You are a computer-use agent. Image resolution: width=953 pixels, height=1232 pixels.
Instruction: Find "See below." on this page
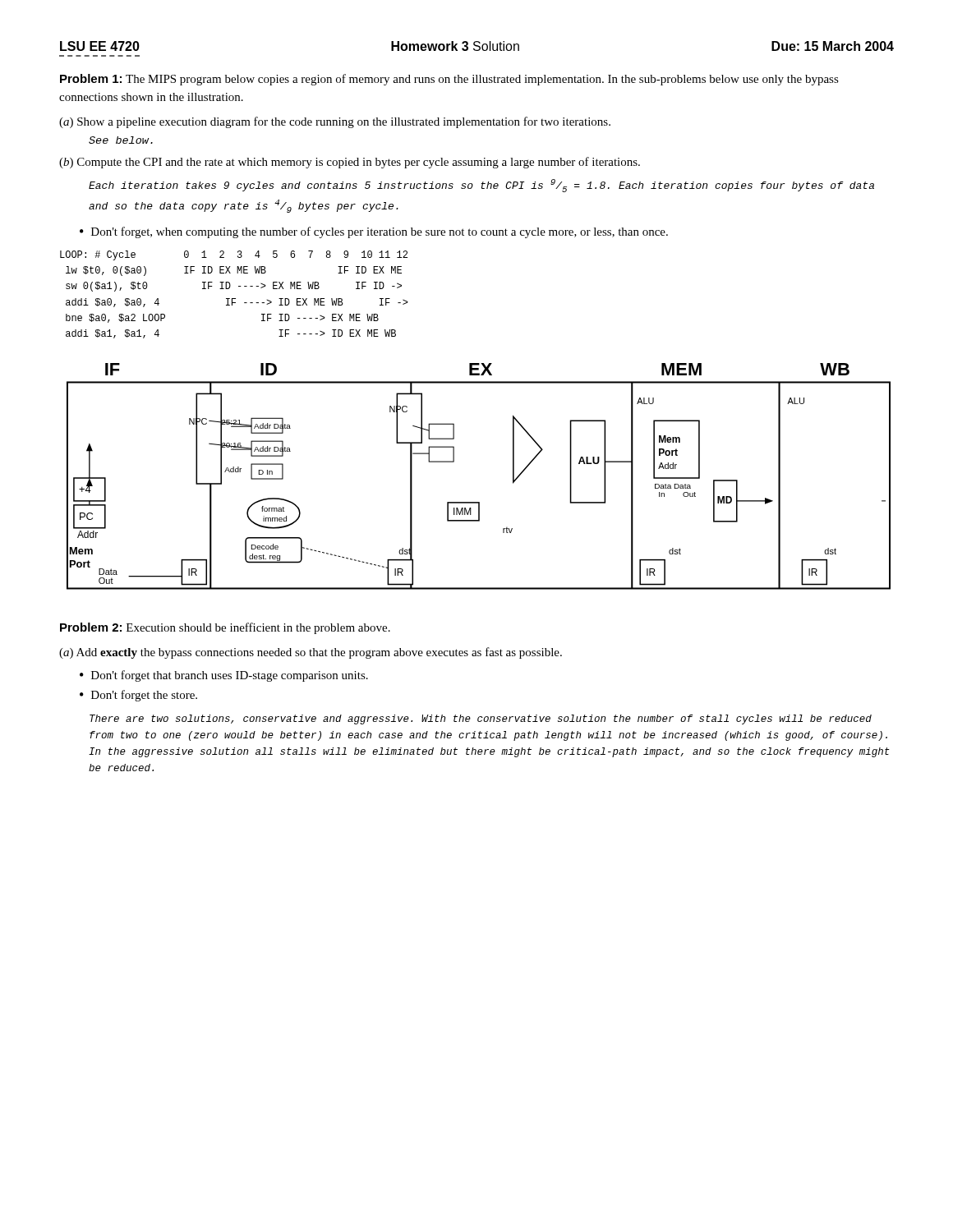tap(122, 141)
